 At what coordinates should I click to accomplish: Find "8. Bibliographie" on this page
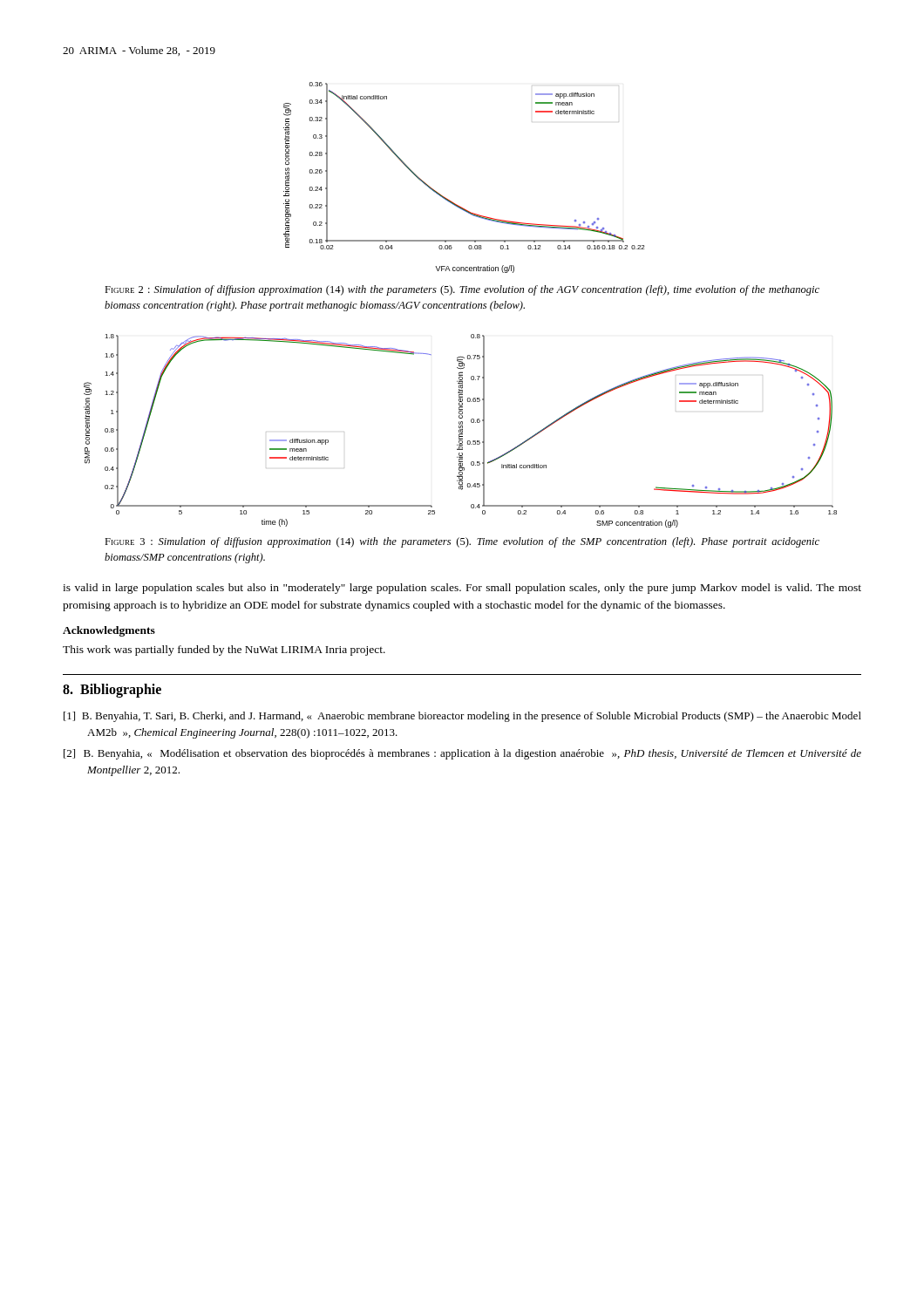tap(112, 689)
